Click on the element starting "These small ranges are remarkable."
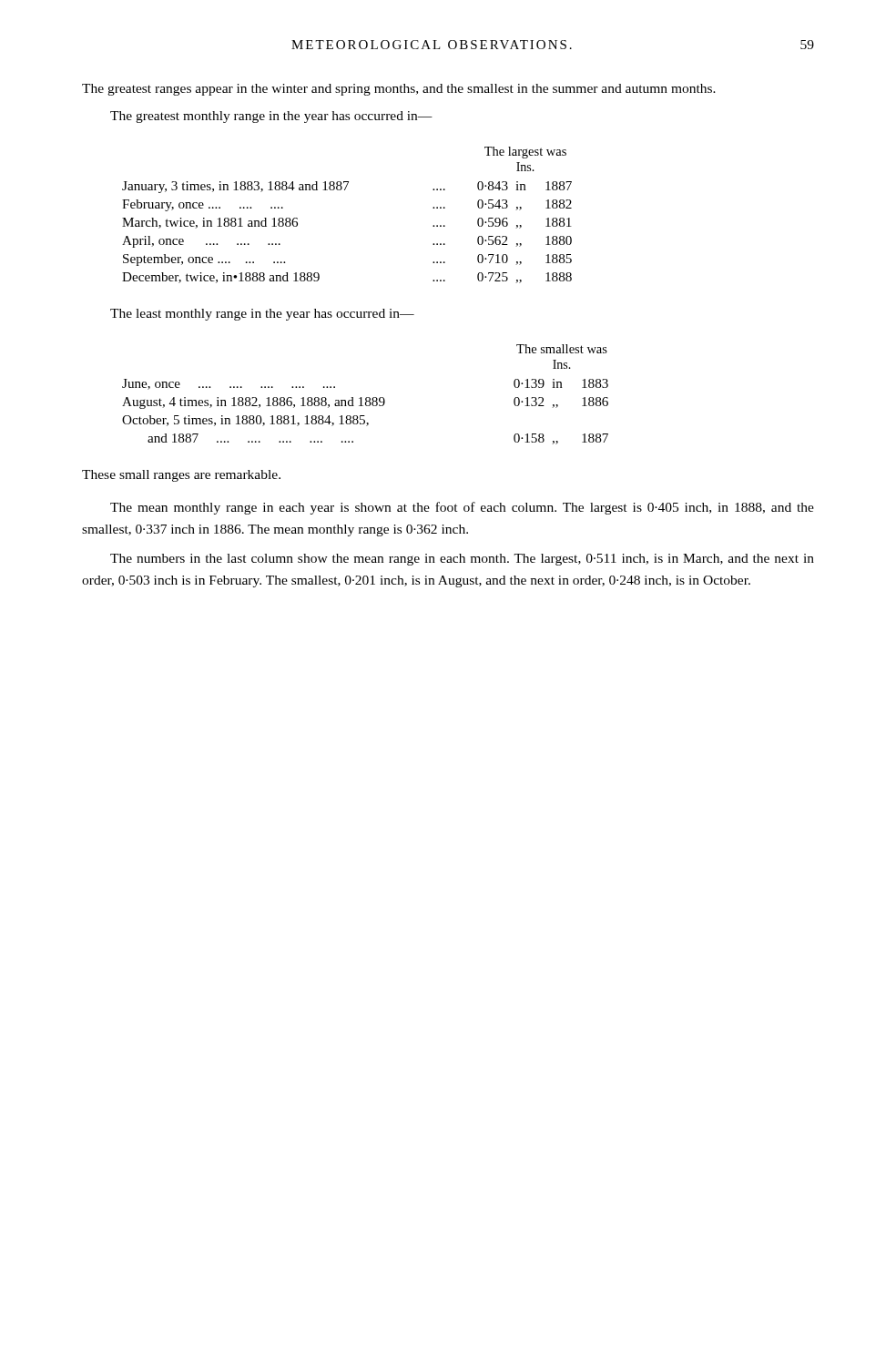 [x=182, y=474]
